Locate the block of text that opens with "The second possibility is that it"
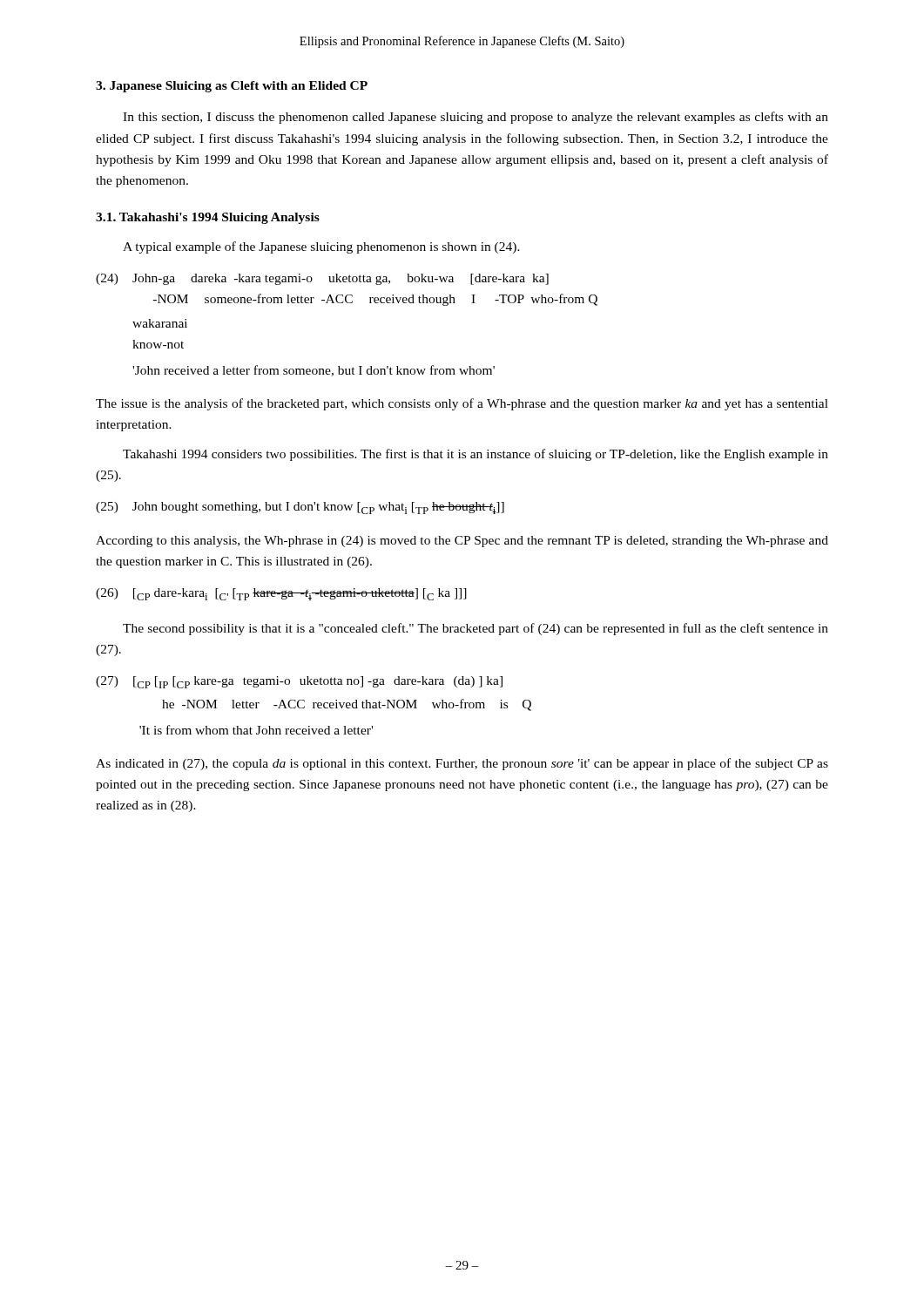Image resolution: width=924 pixels, height=1307 pixels. (x=462, y=638)
